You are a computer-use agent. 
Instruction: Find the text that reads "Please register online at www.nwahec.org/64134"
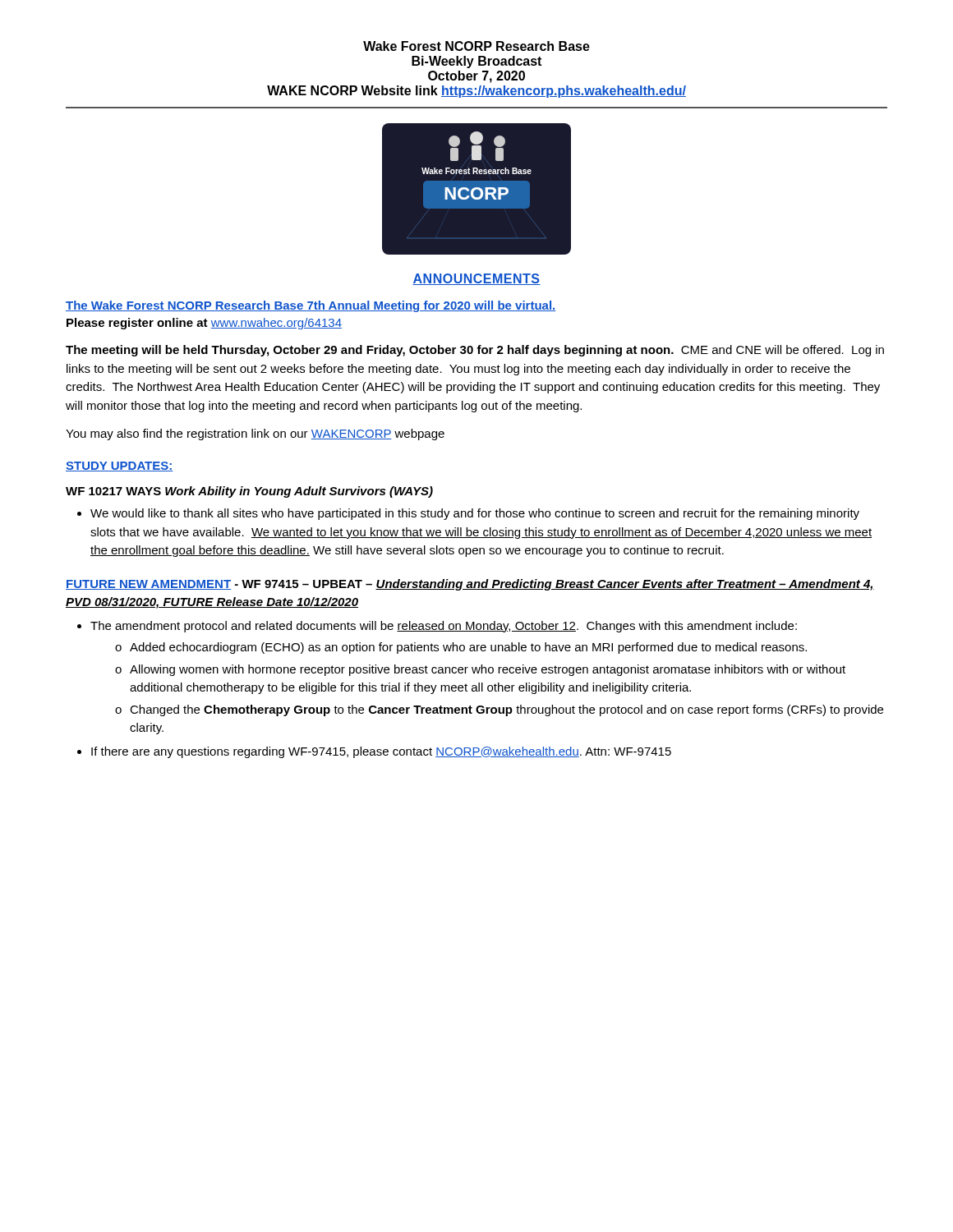tap(204, 322)
